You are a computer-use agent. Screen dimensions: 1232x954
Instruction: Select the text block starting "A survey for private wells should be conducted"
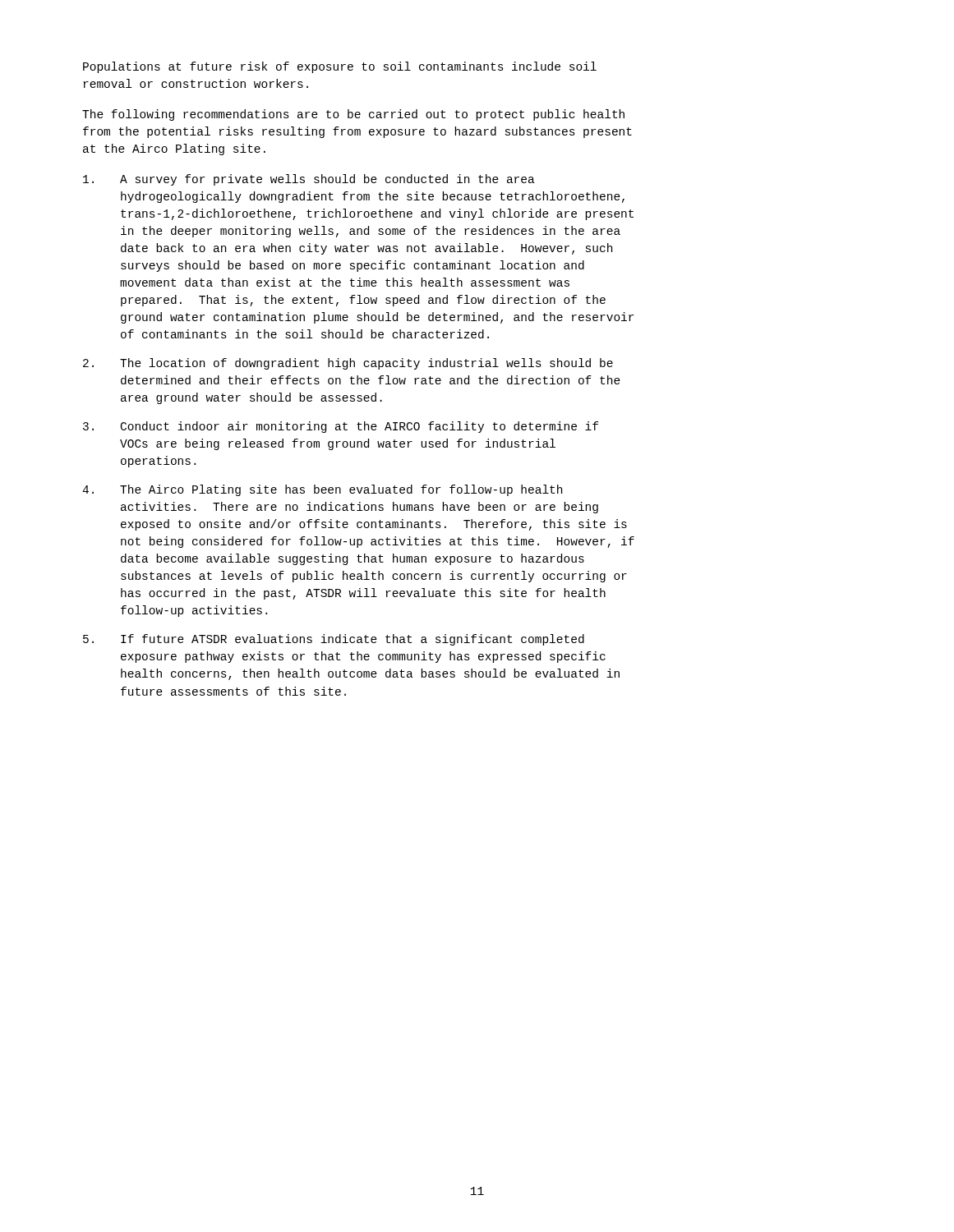pyautogui.click(x=358, y=258)
